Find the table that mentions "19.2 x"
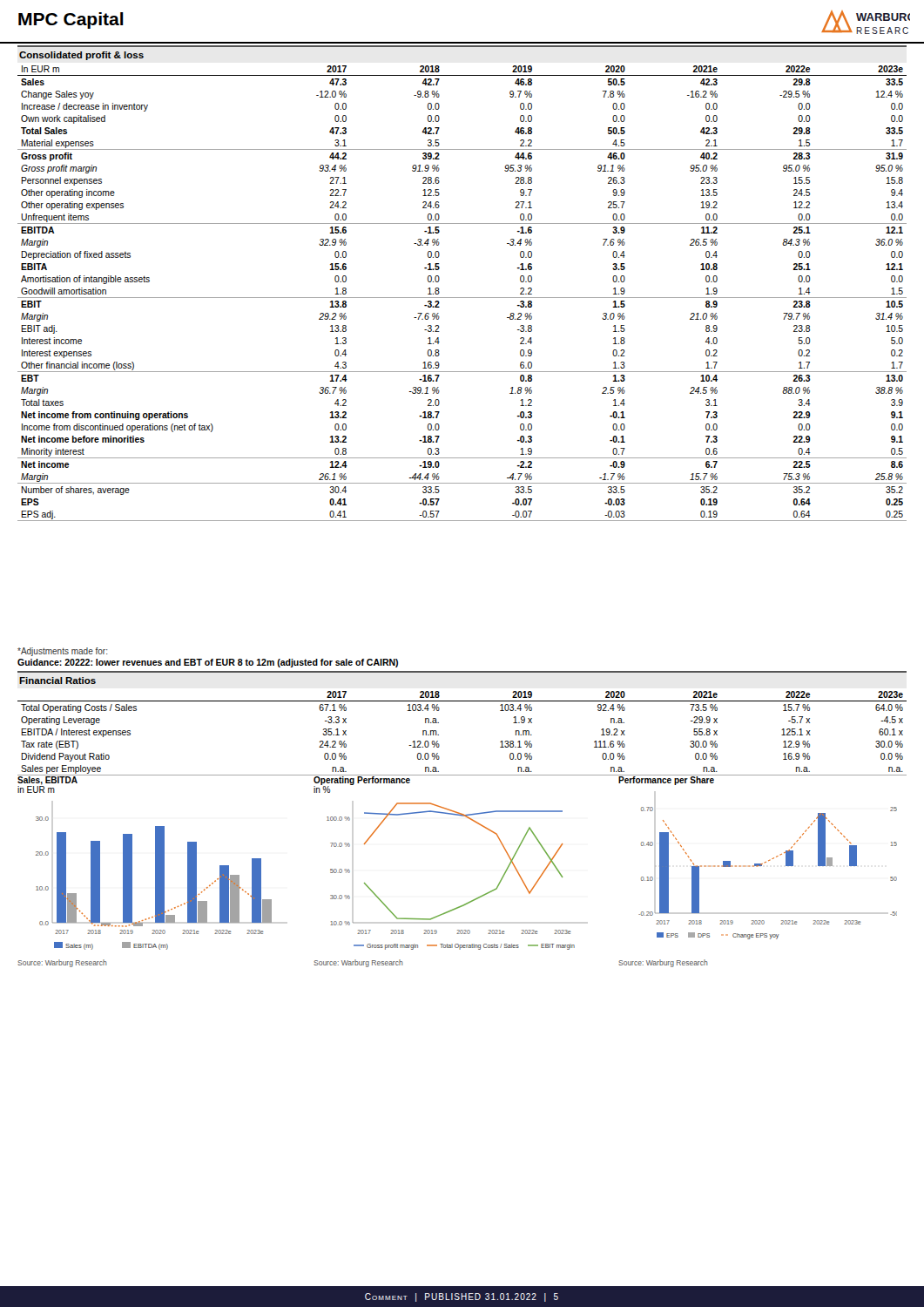This screenshot has height=1307, width=924. point(462,732)
